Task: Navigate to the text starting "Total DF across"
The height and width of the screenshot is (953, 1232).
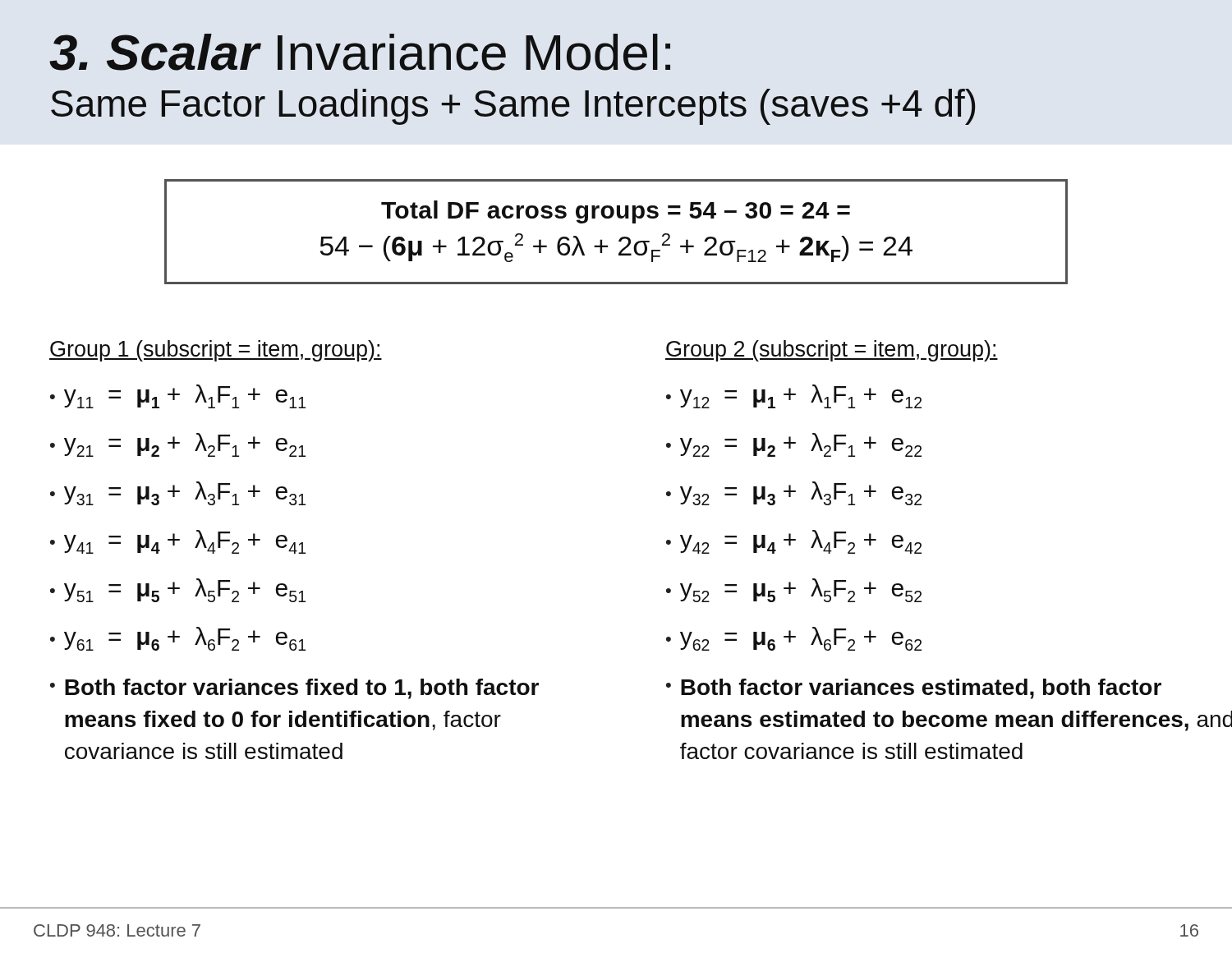Action: (x=616, y=232)
